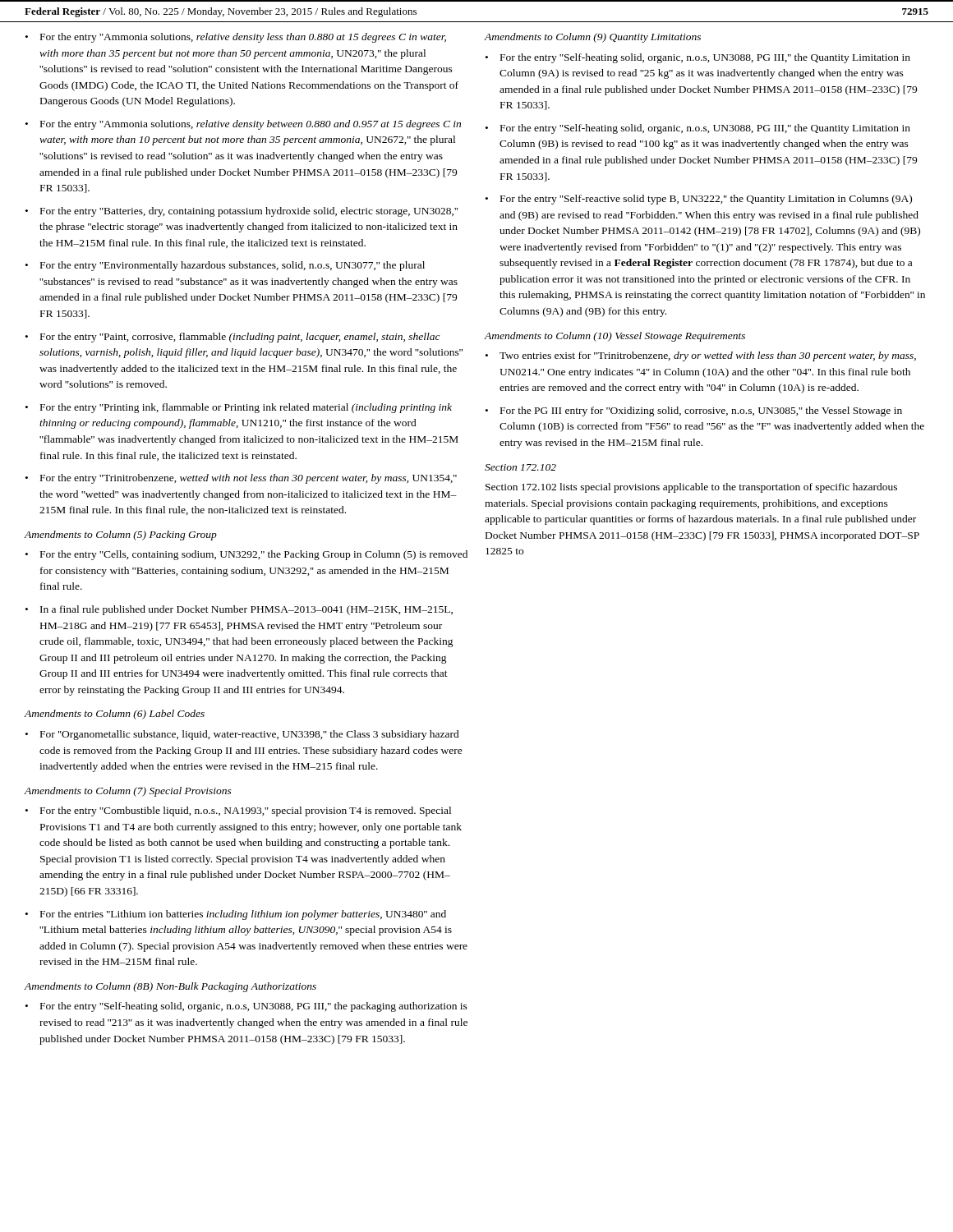Click on the text block starting "Amendments to Column (6) Label Codes"
Image resolution: width=953 pixels, height=1232 pixels.
[x=115, y=714]
